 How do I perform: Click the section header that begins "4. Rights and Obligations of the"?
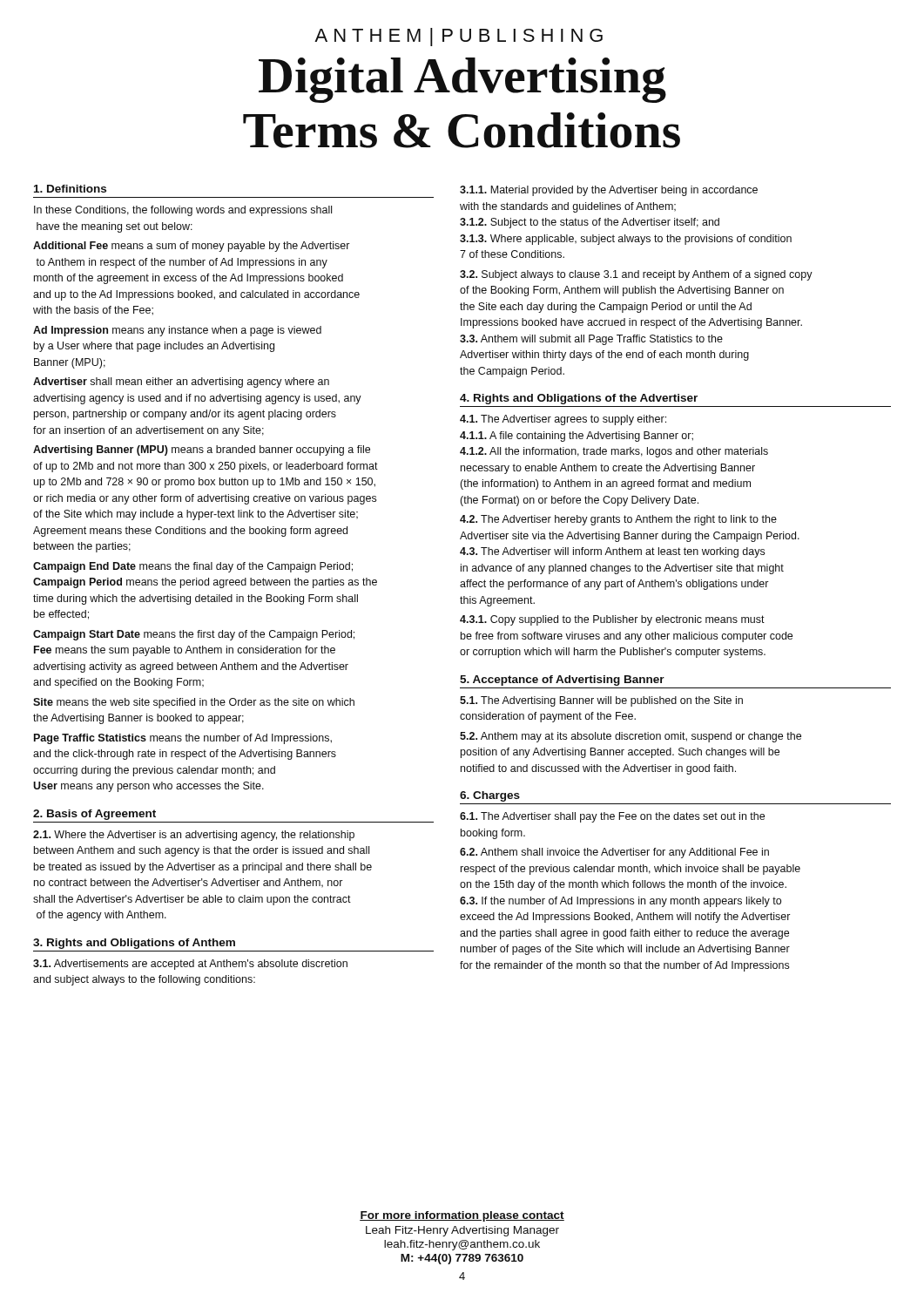click(579, 398)
